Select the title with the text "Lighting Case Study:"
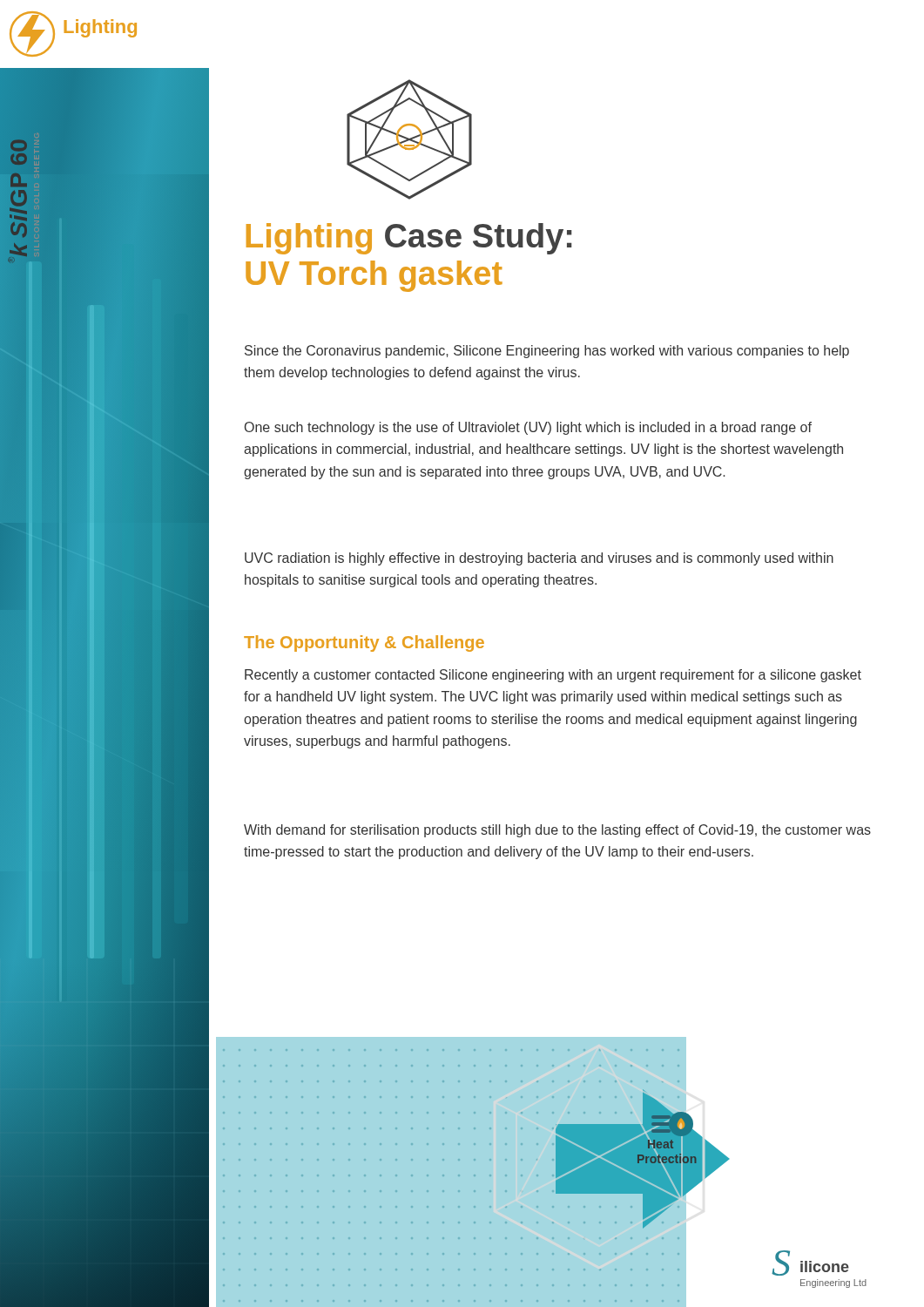This screenshot has height=1307, width=924. tap(409, 255)
